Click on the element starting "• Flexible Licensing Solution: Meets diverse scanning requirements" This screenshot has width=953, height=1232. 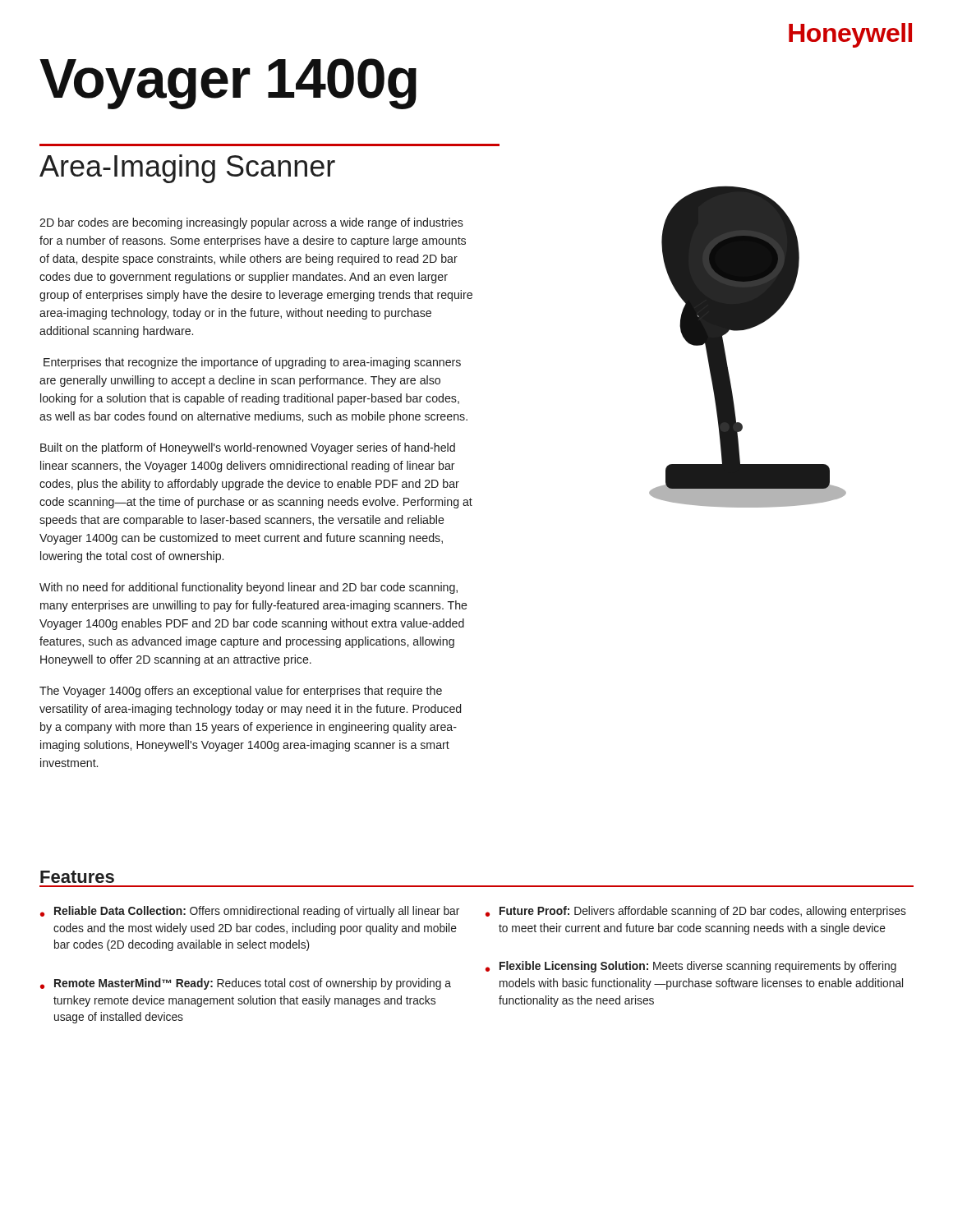click(698, 984)
